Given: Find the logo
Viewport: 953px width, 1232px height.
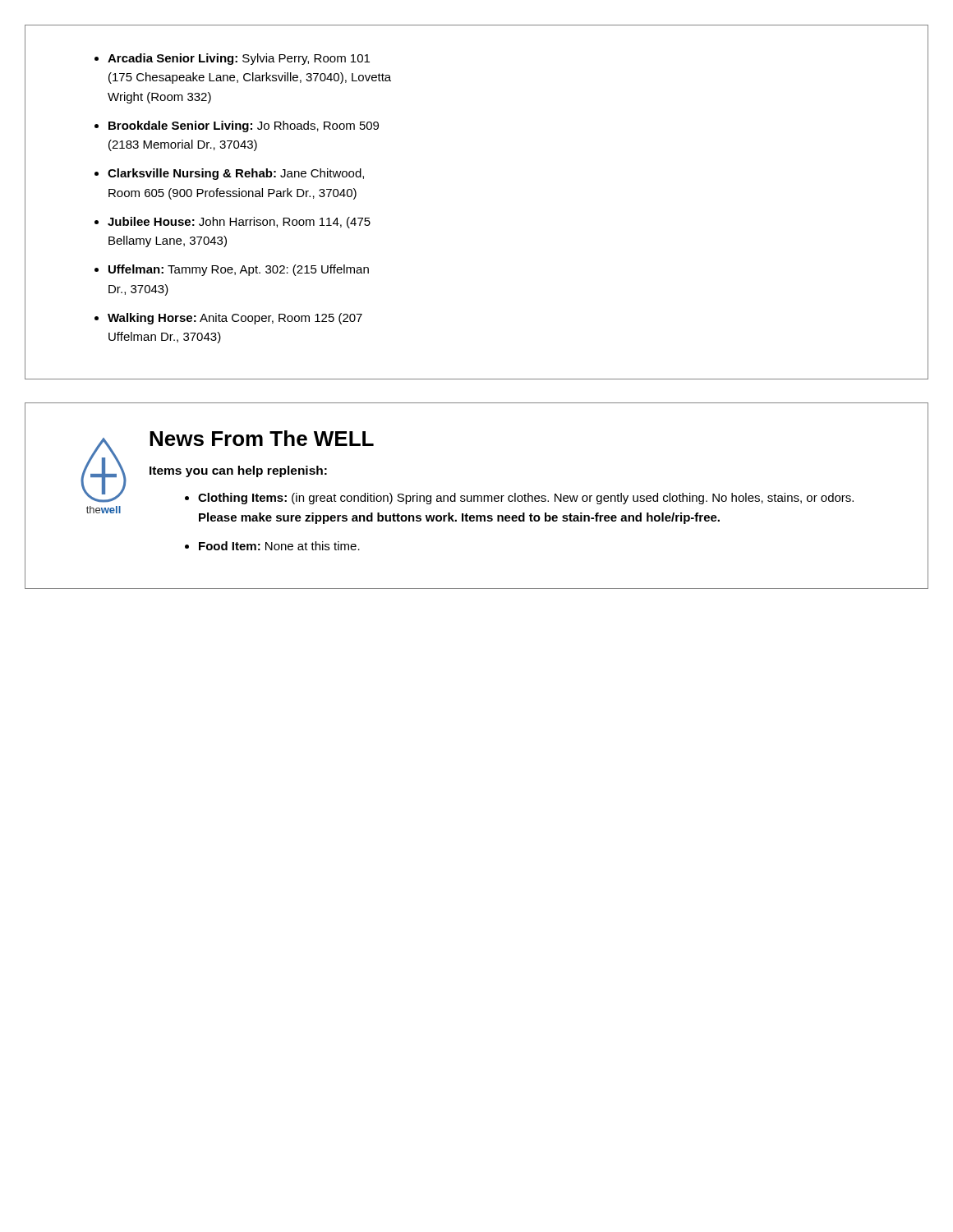Looking at the screenshot, I should [x=103, y=475].
